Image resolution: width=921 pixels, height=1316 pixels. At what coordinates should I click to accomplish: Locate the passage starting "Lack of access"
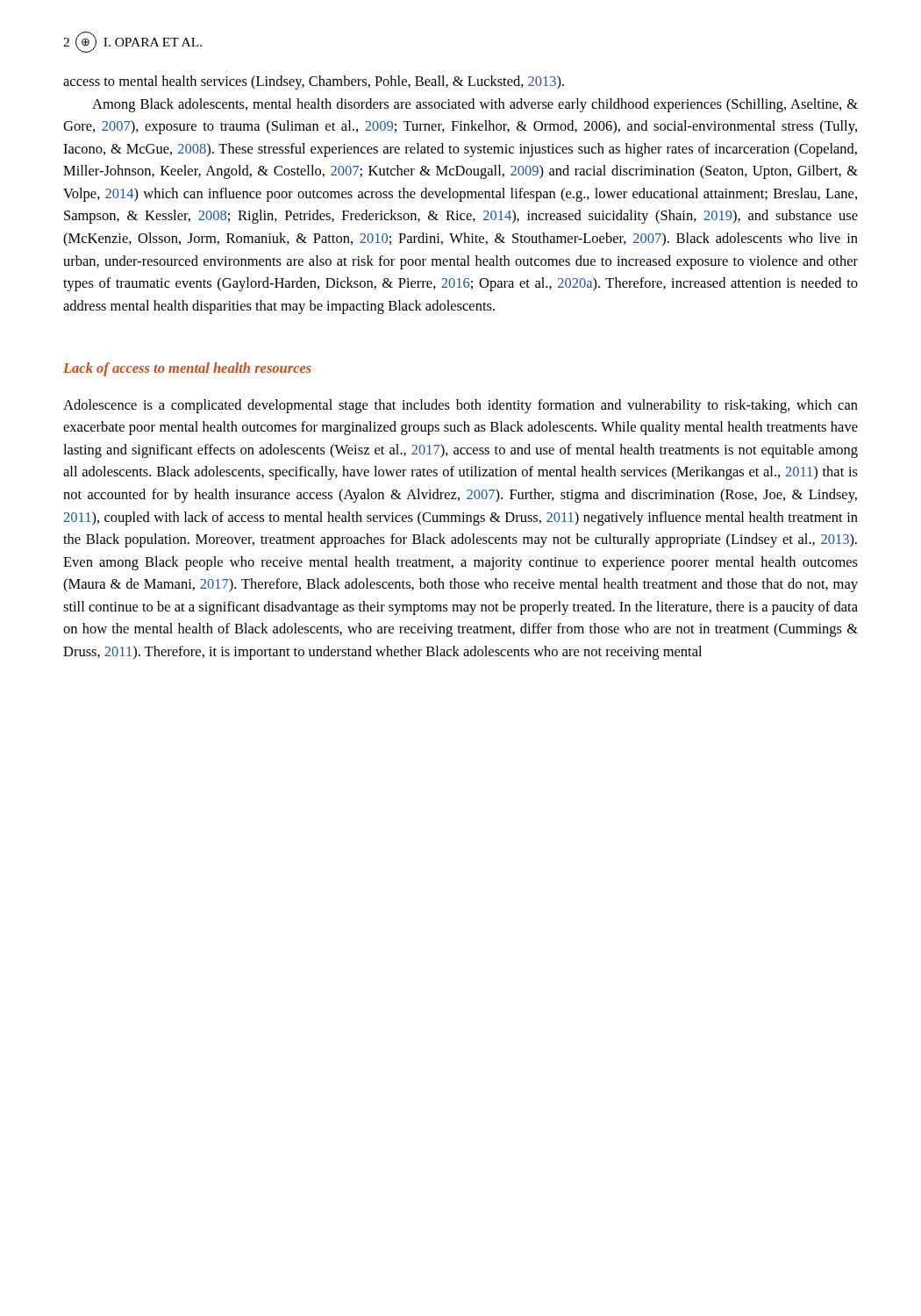click(x=187, y=368)
